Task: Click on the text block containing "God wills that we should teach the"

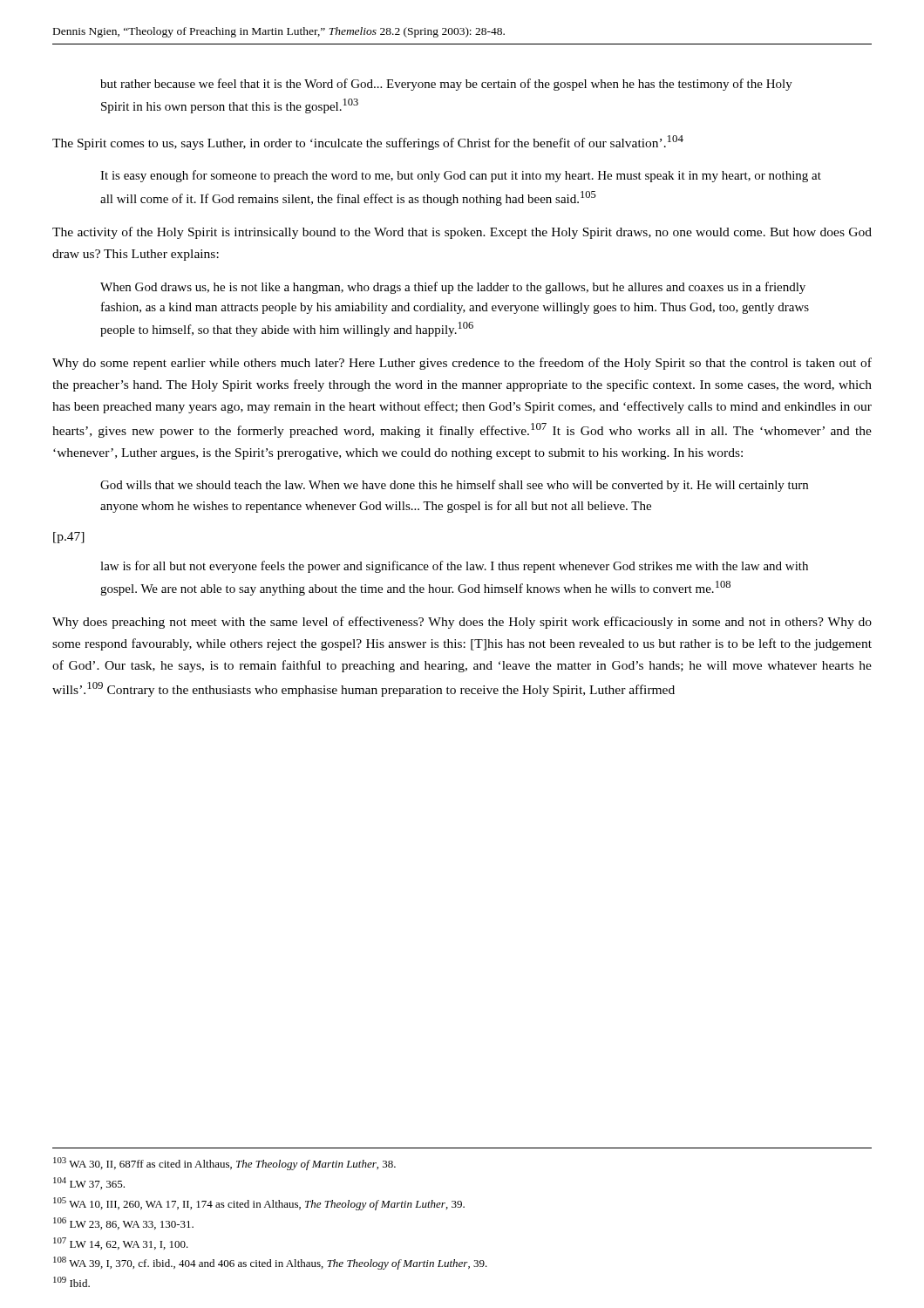Action: (x=454, y=495)
